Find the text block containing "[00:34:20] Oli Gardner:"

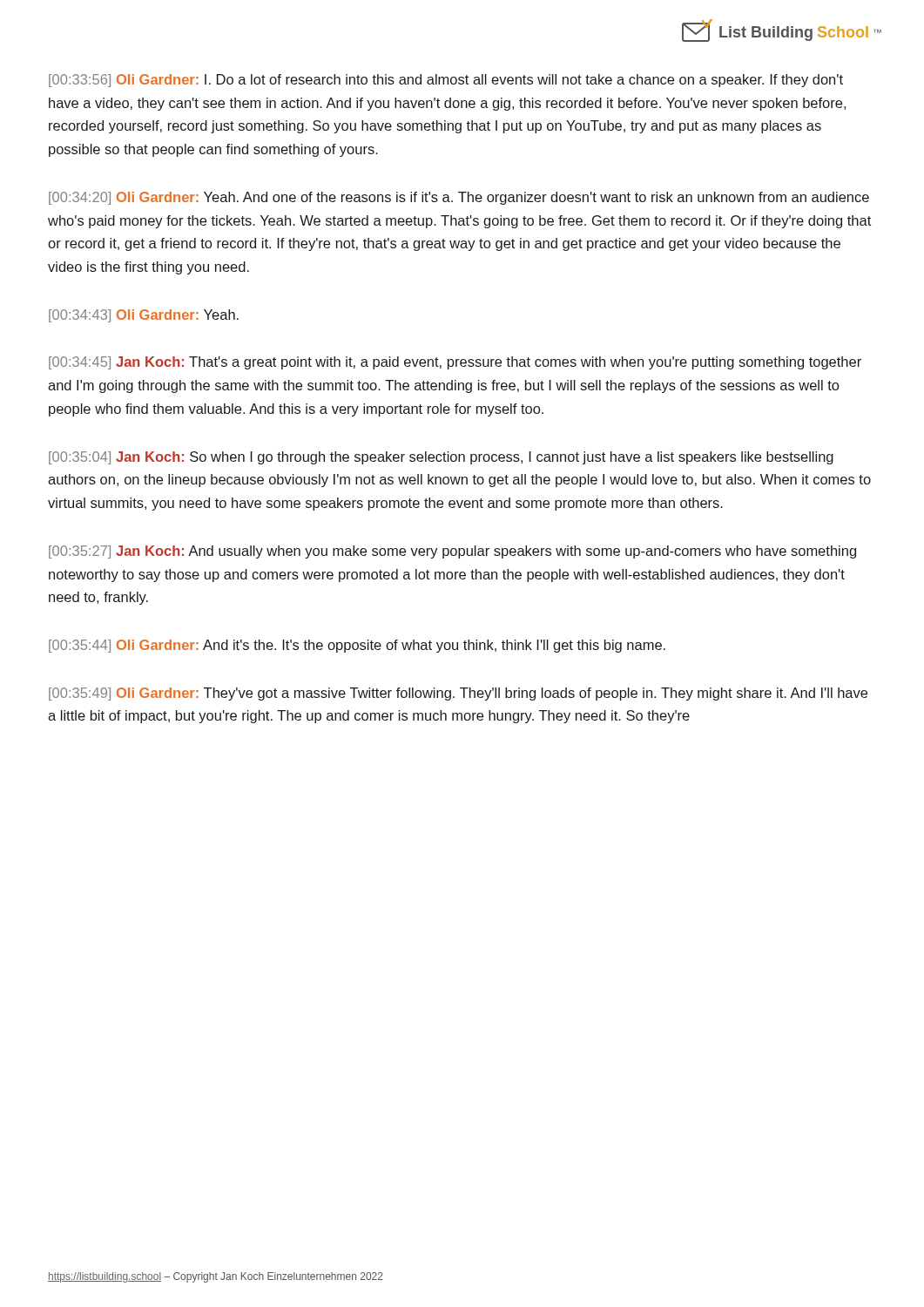point(460,232)
